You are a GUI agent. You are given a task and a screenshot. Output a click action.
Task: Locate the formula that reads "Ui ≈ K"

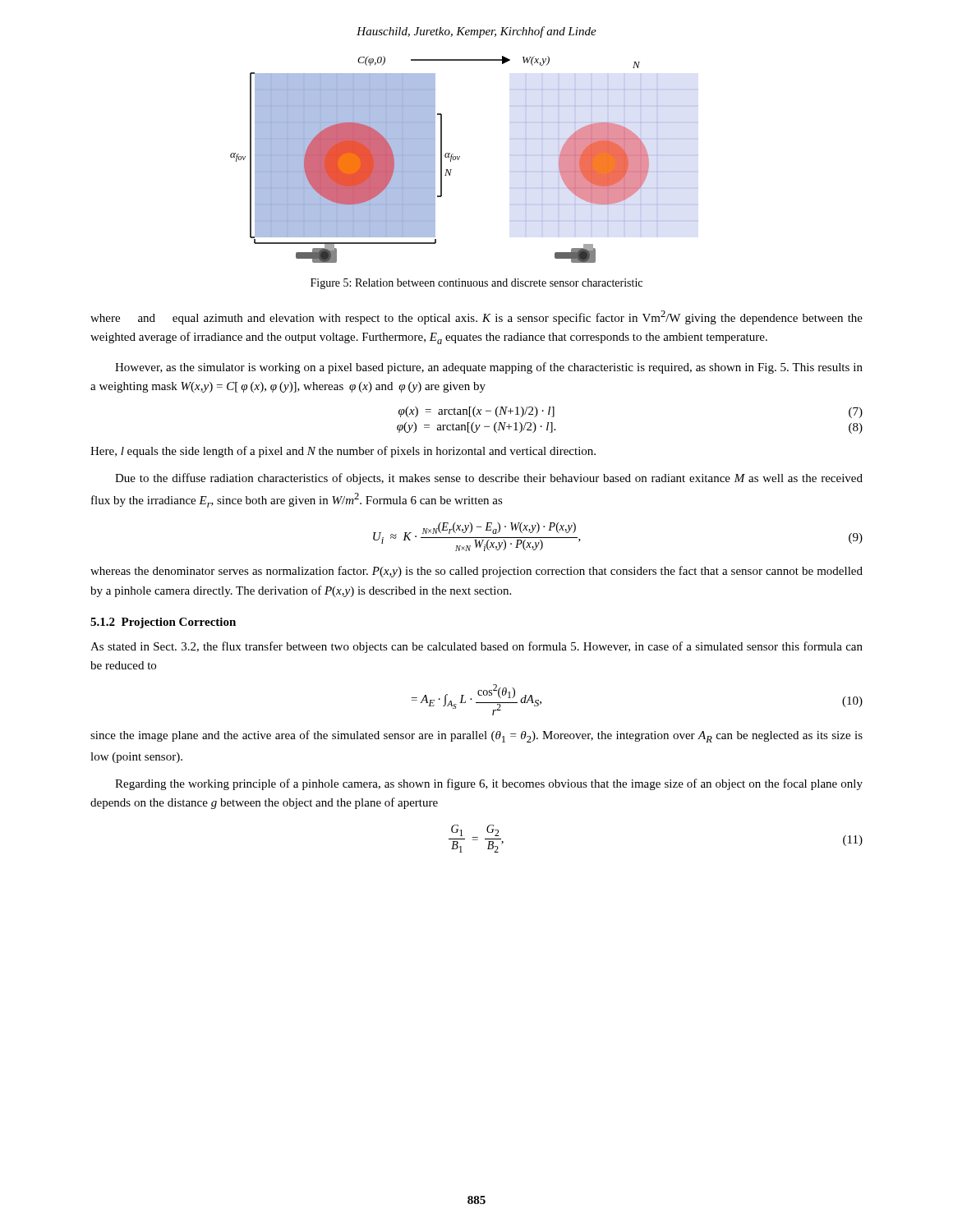click(x=499, y=538)
